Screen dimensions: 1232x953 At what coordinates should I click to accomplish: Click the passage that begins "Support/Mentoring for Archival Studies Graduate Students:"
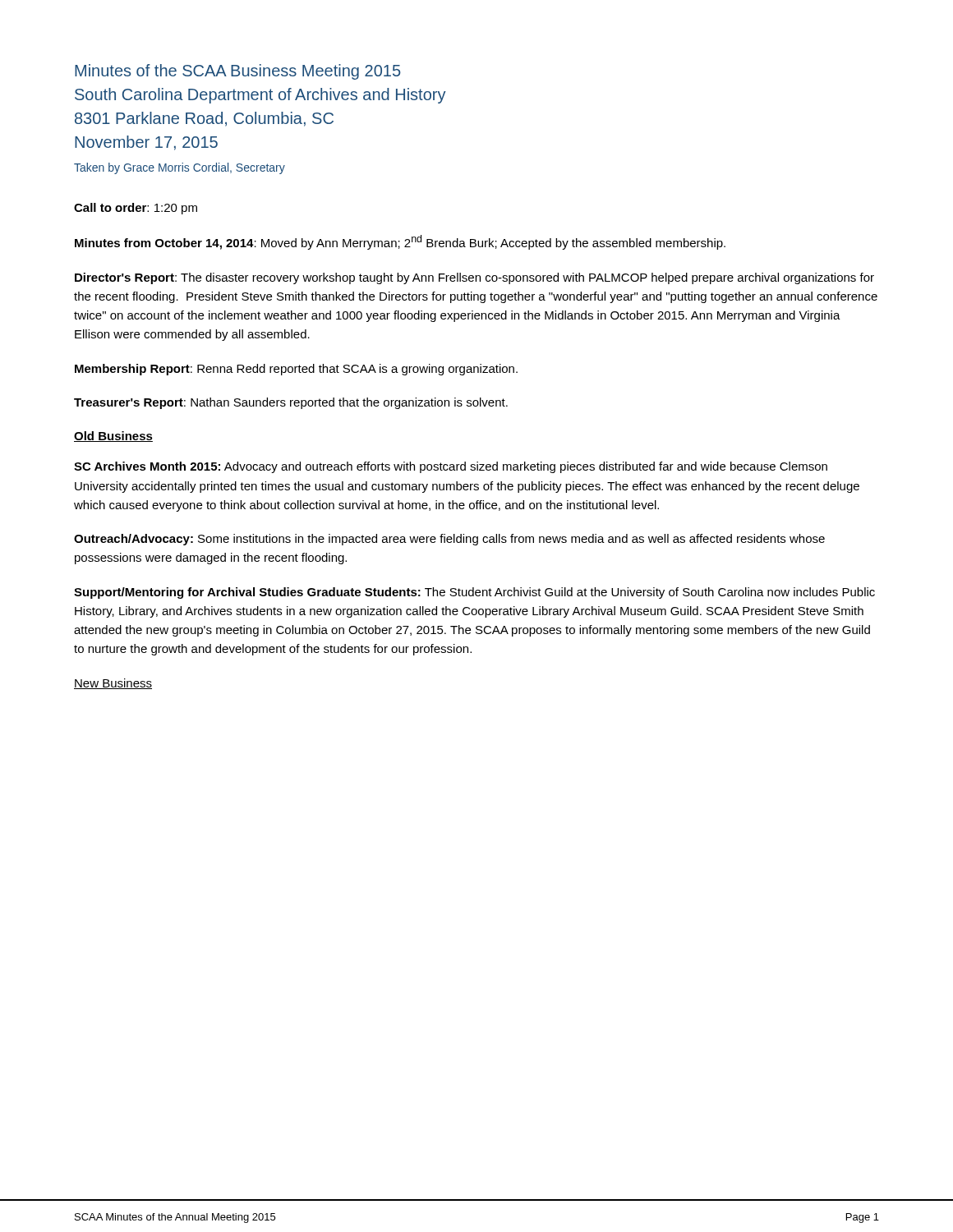point(476,620)
